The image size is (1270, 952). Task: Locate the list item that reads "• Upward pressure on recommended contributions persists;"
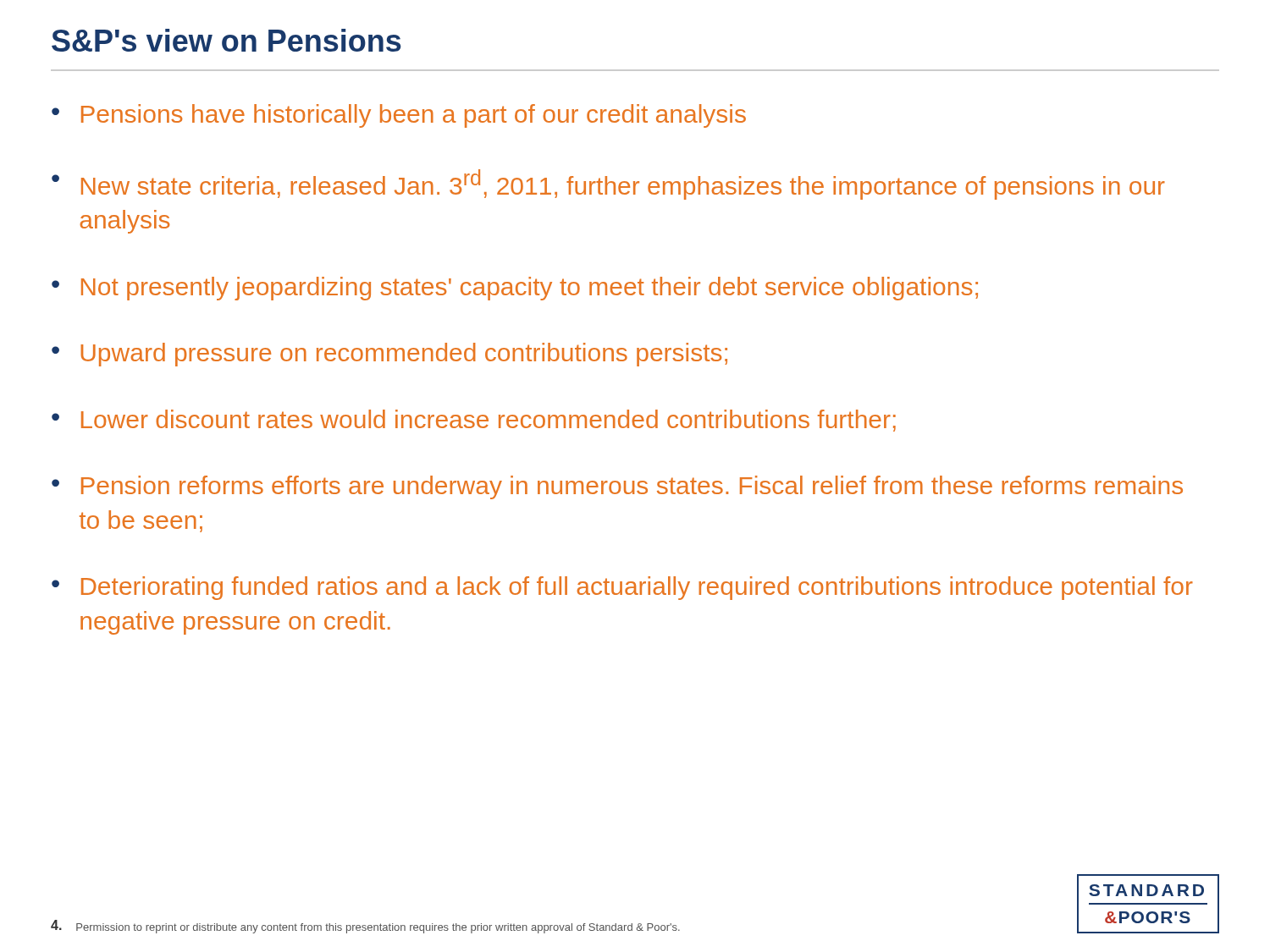click(x=390, y=353)
